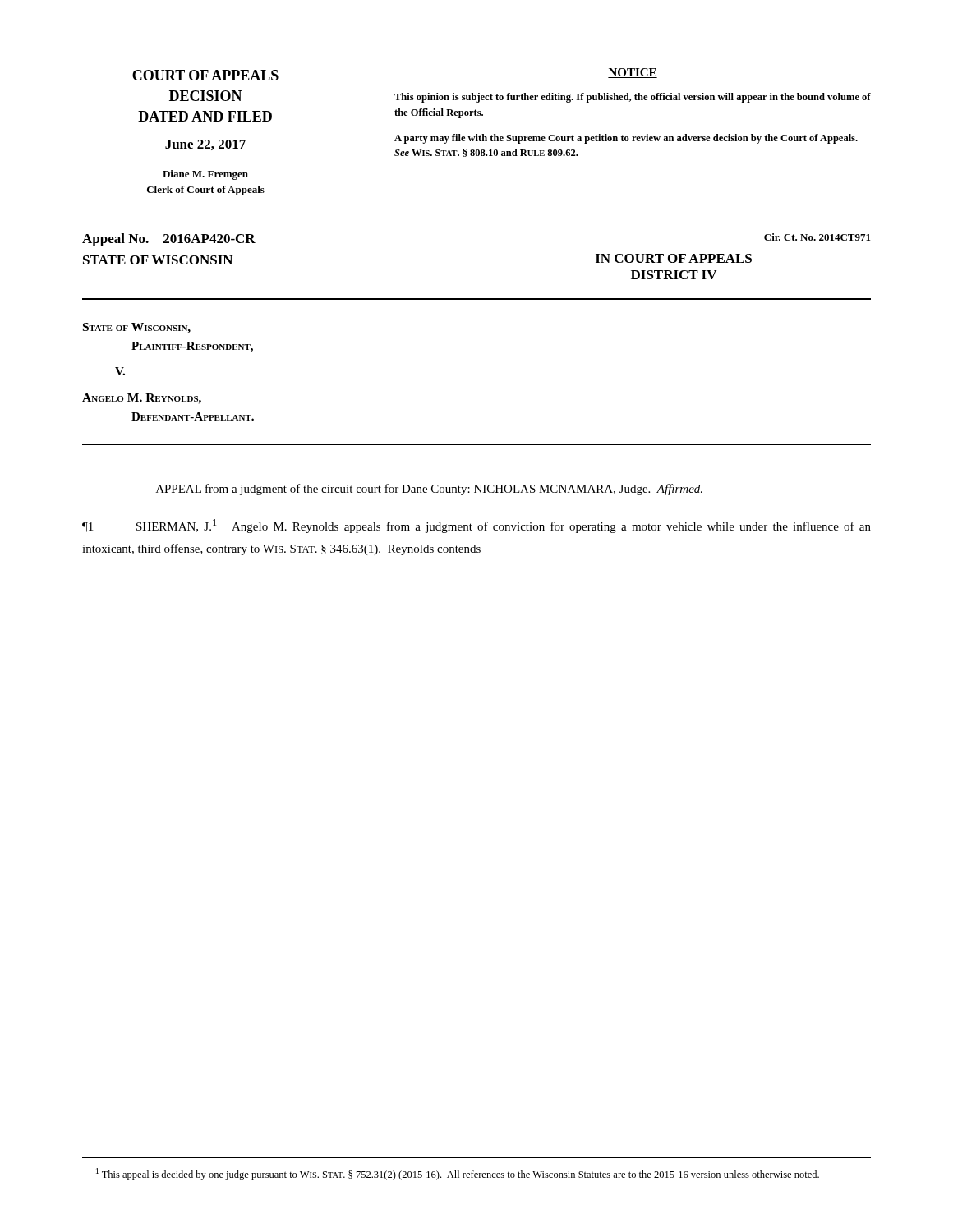Image resolution: width=953 pixels, height=1232 pixels.
Task: Find the text block that says "This opinion is subject to further editing."
Action: point(632,105)
